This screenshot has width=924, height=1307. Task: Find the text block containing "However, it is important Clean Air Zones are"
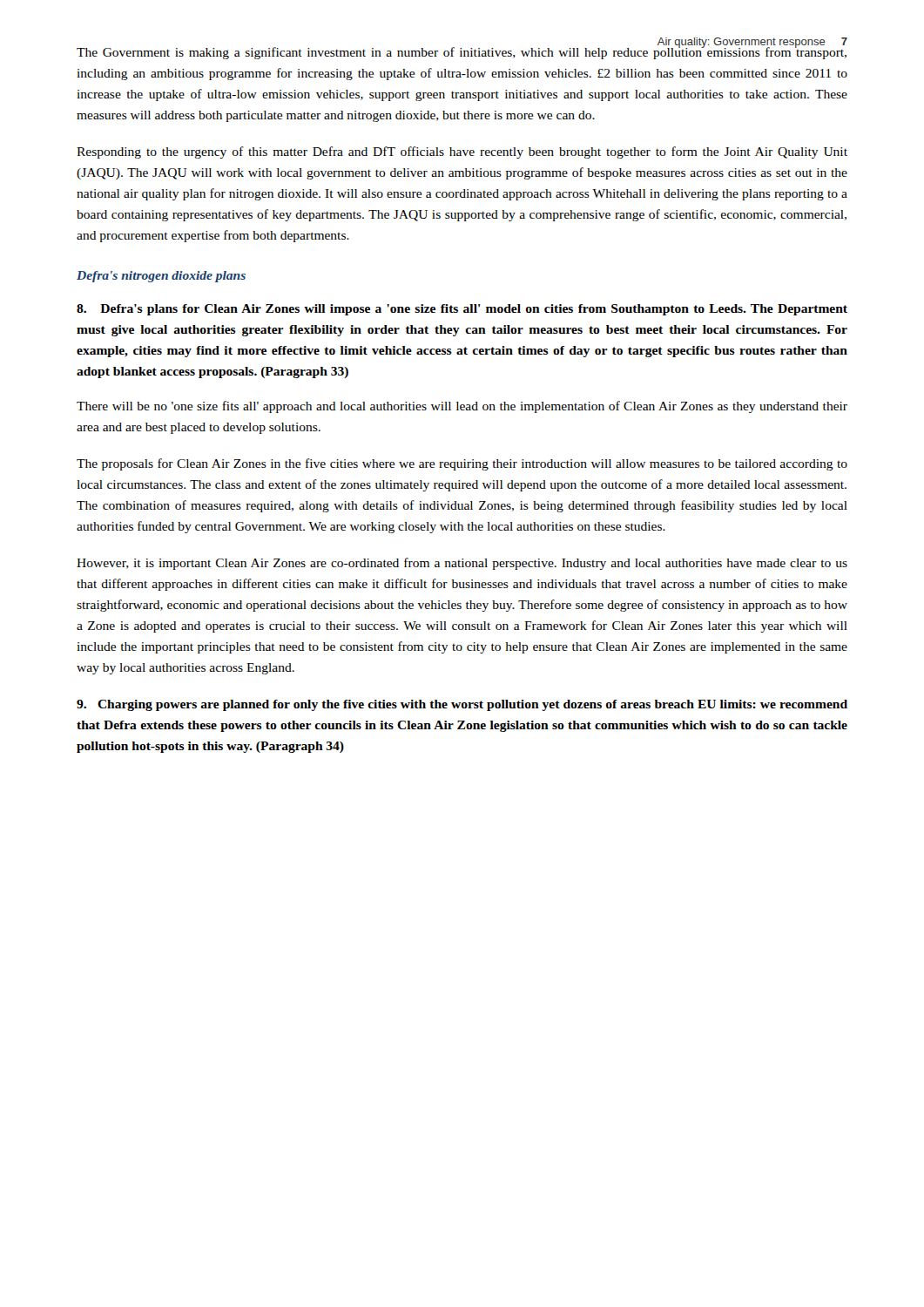(x=462, y=615)
